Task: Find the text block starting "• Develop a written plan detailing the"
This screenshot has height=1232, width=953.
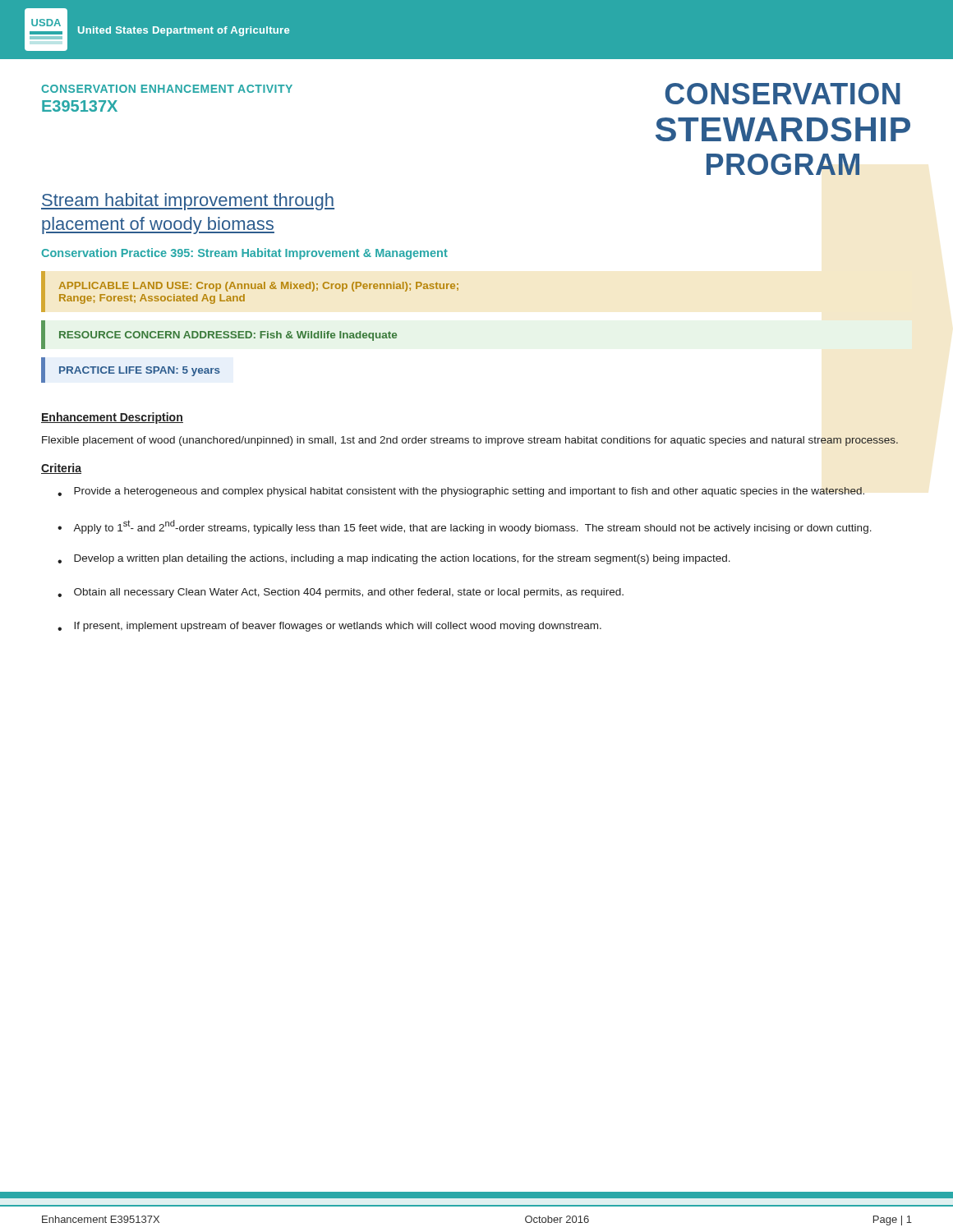Action: coord(485,561)
